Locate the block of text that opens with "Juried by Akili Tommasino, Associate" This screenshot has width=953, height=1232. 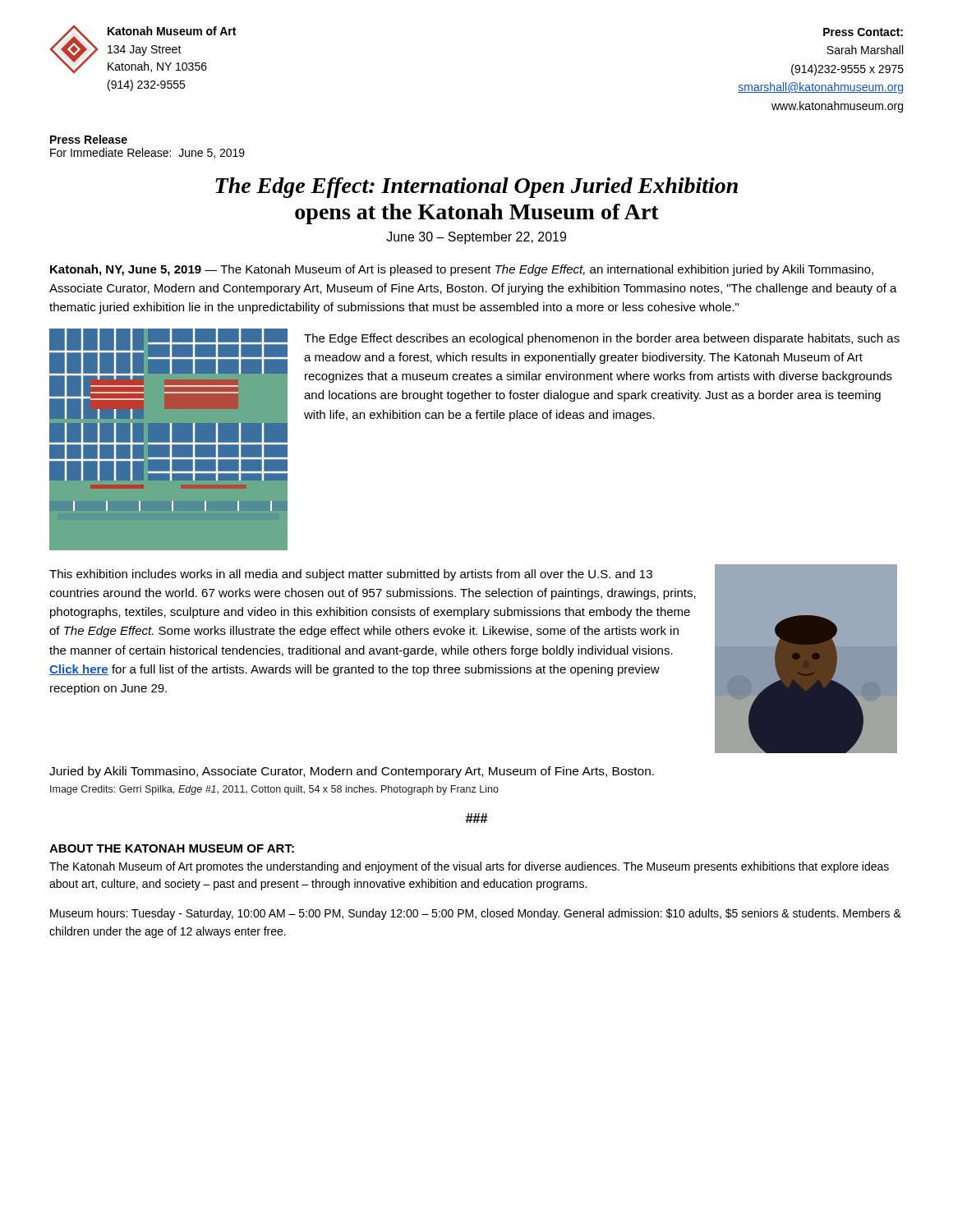tap(352, 771)
